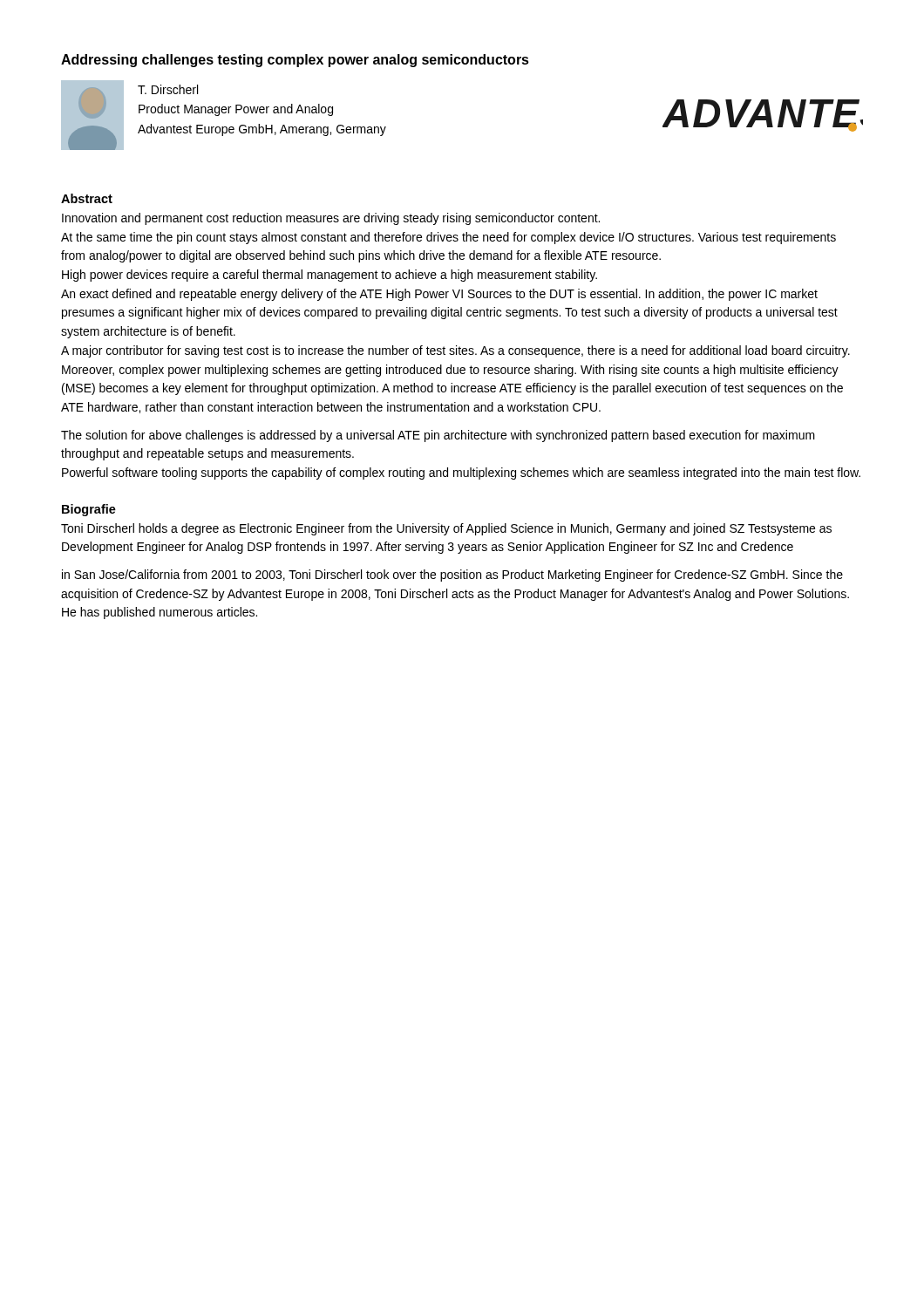Where is the passage that starts "Toni Dirscherl holds a degree as Electronic"?
Viewport: 924px width, 1308px height.
(x=447, y=538)
